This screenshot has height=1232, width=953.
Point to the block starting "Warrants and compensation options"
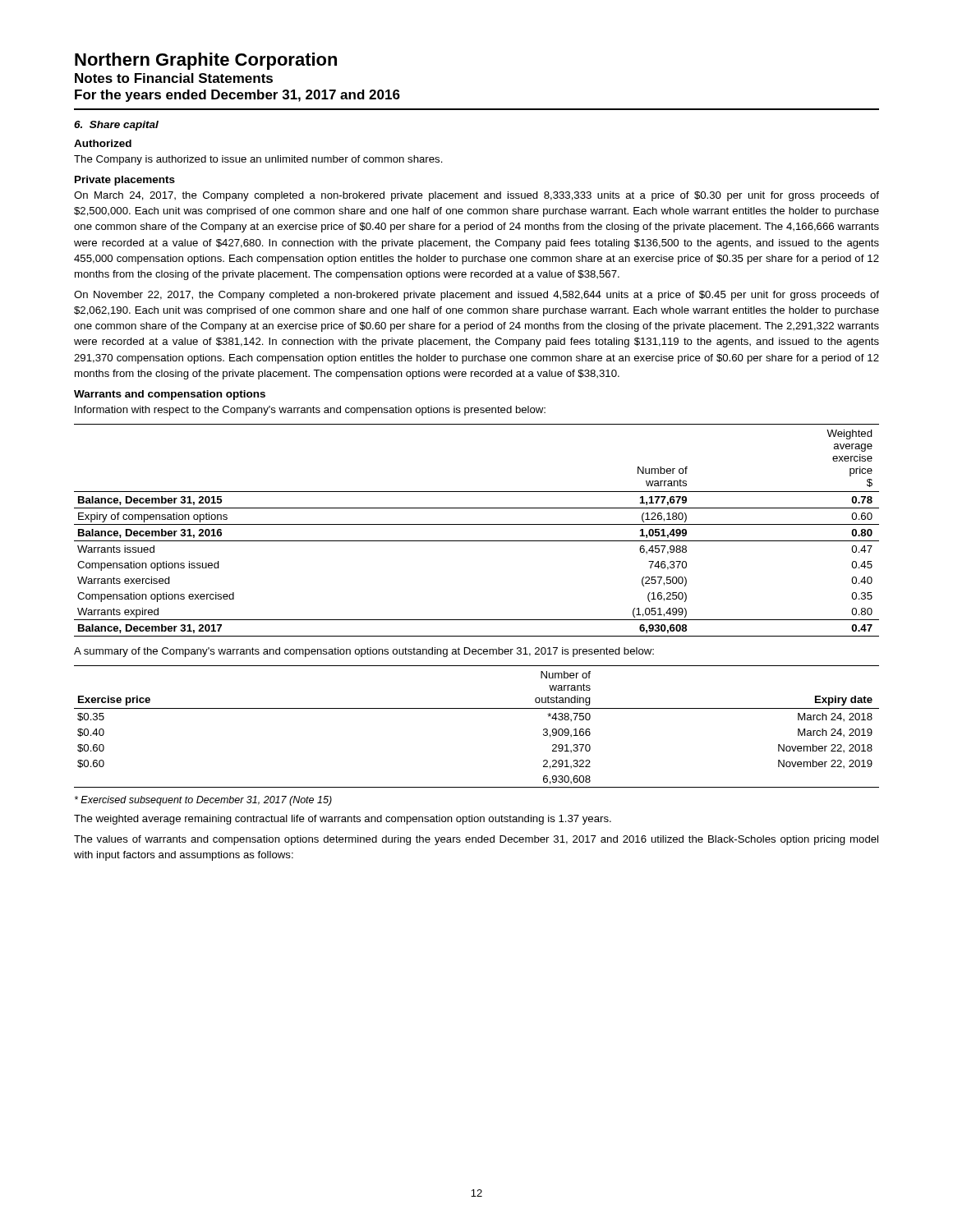tap(170, 394)
